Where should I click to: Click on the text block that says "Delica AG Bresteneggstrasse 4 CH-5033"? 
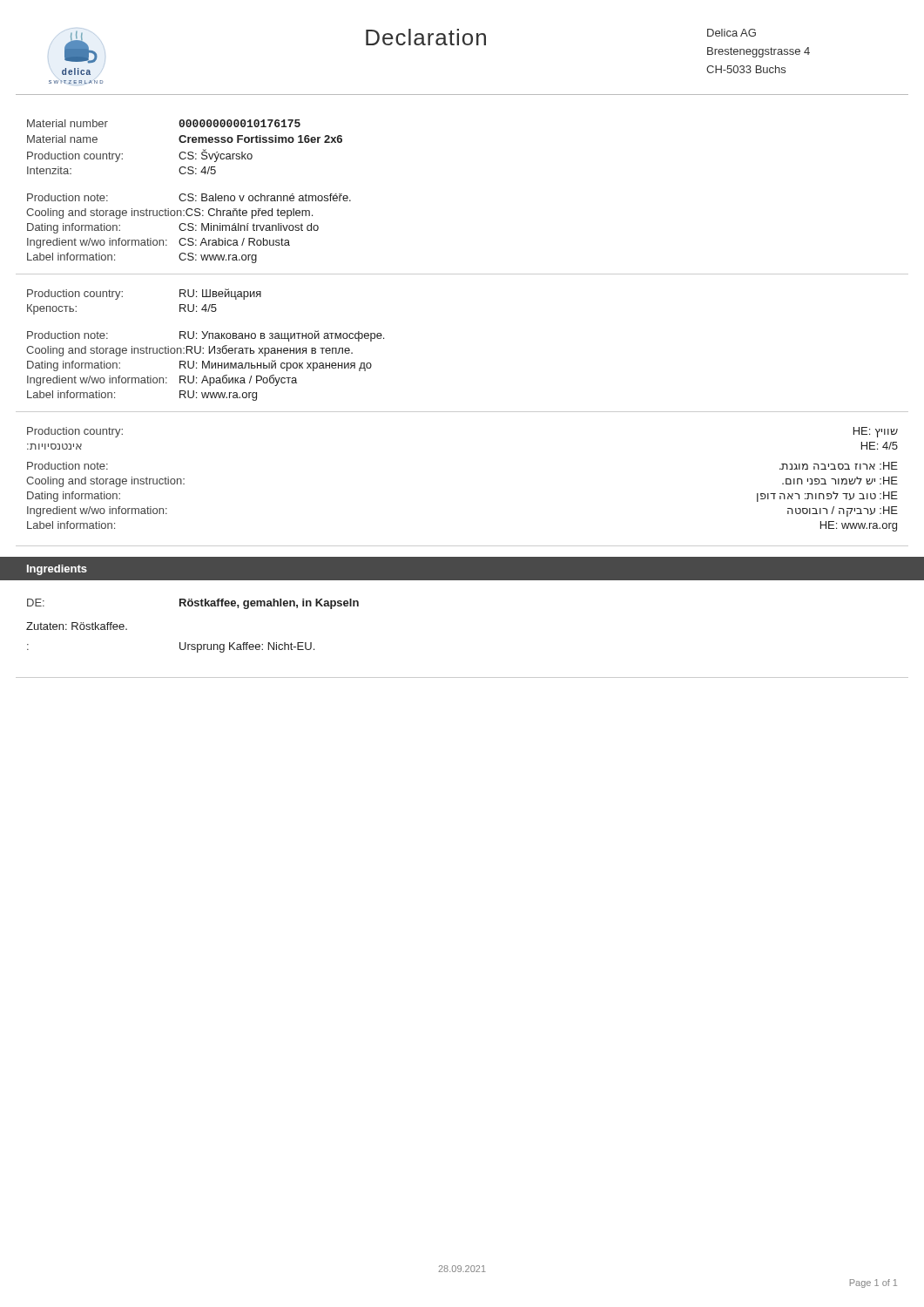click(758, 51)
